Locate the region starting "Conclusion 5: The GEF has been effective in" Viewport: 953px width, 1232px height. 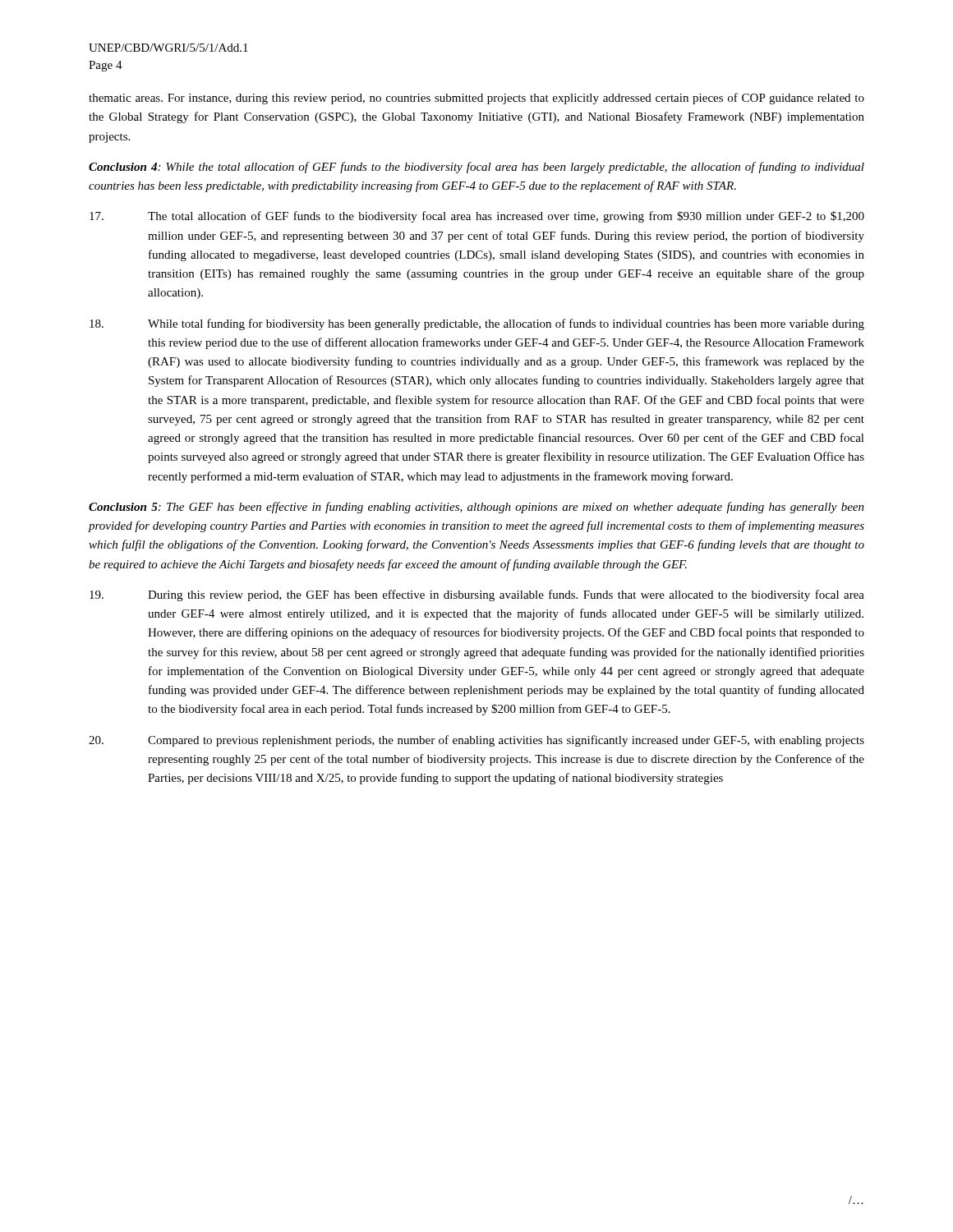coord(476,535)
